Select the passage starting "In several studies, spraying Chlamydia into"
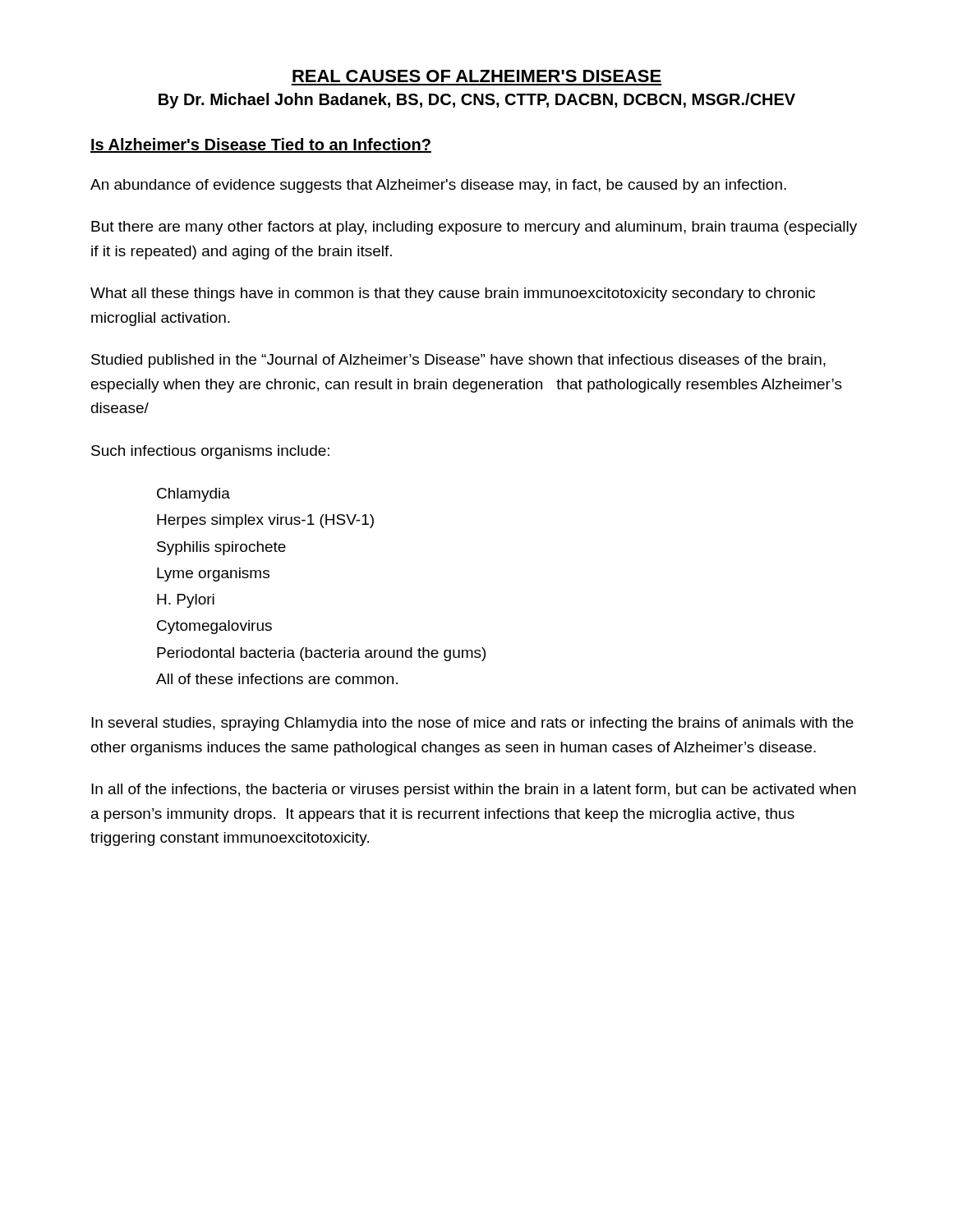 pos(472,735)
